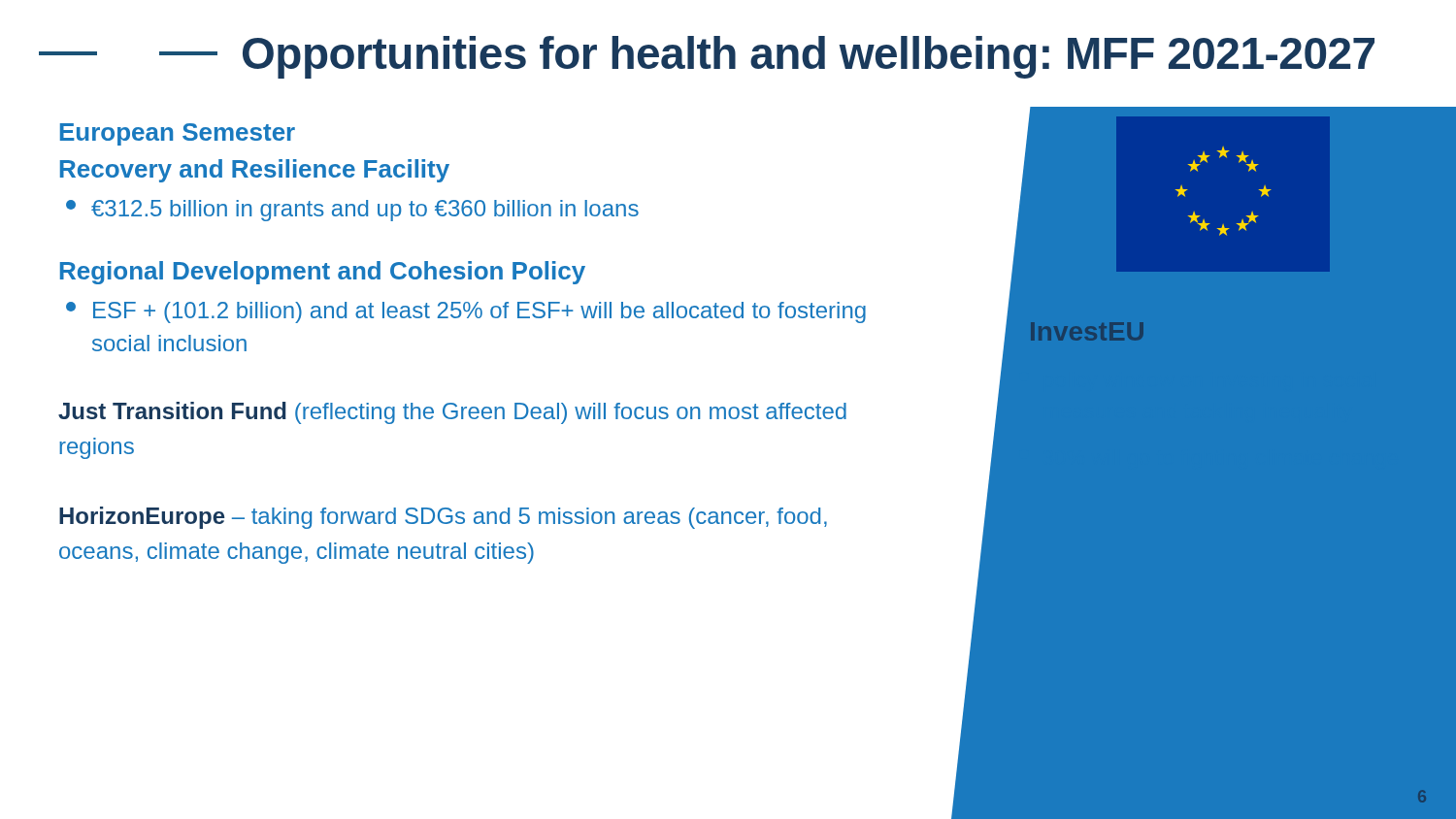1456x819 pixels.
Task: Click on the illustration
Action: coord(1223,206)
